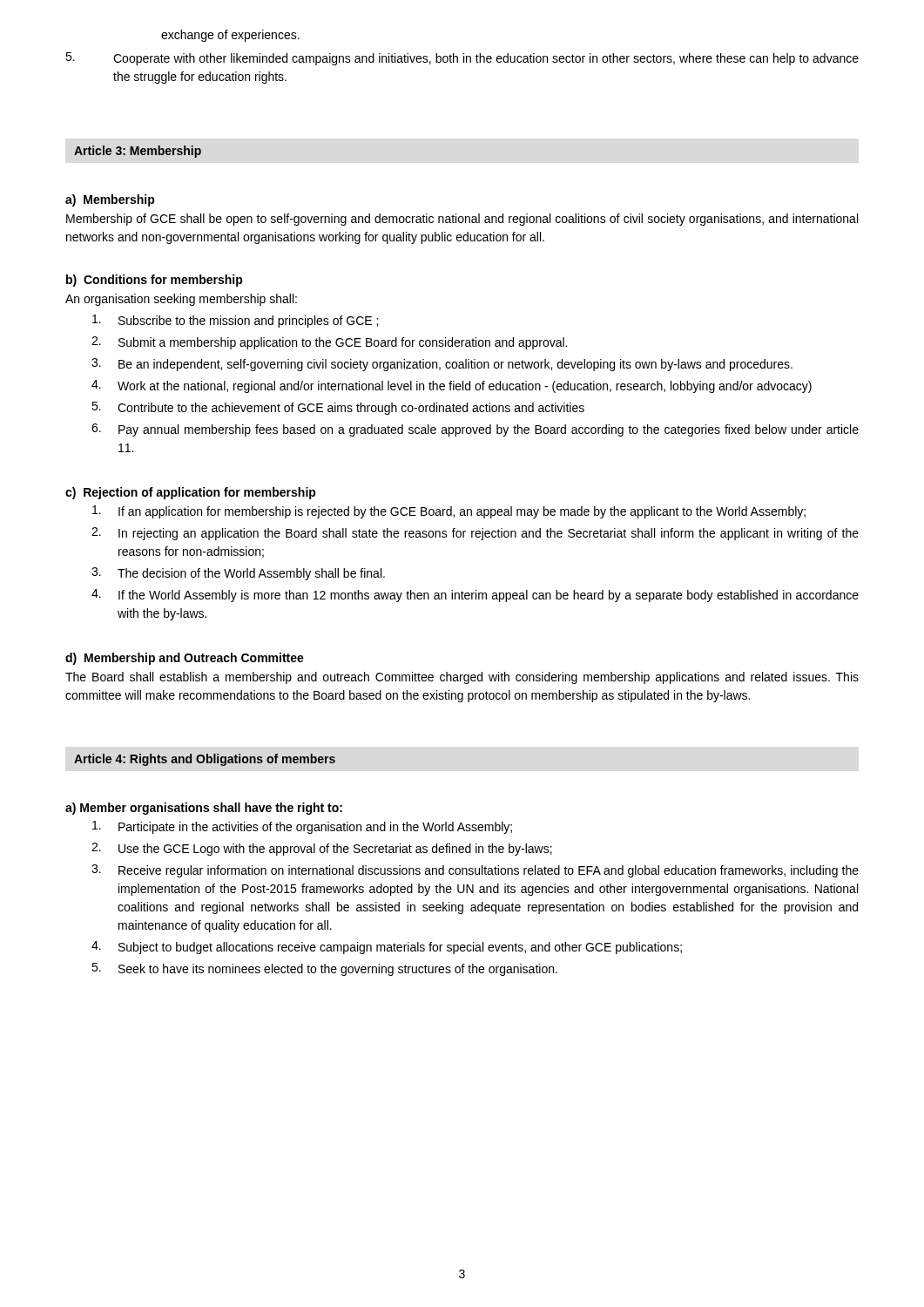Find the passage starting "5. Contribute to the achievement of GCE aims"
Viewport: 924px width, 1307px height.
pyautogui.click(x=475, y=408)
